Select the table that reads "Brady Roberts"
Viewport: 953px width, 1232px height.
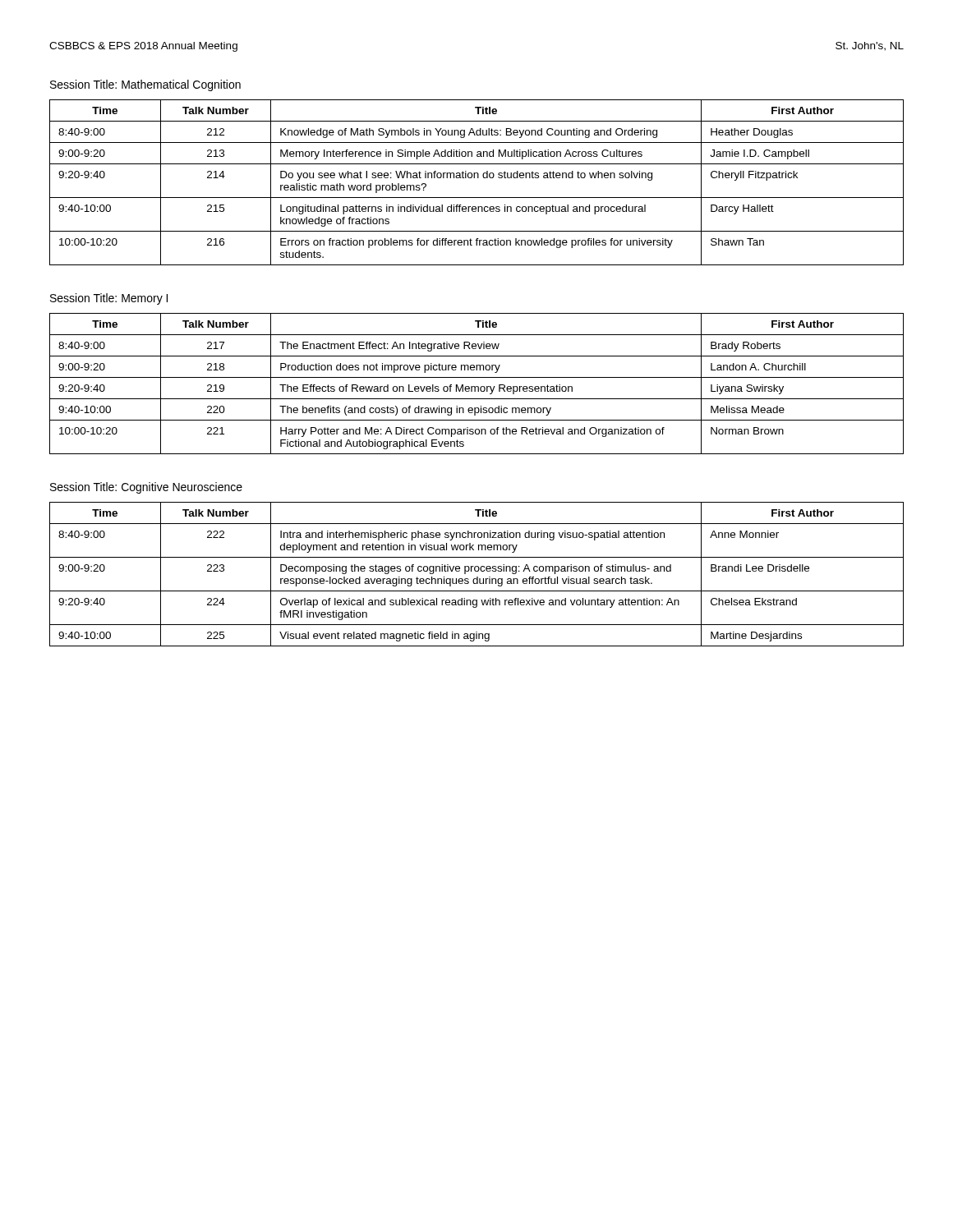(476, 384)
